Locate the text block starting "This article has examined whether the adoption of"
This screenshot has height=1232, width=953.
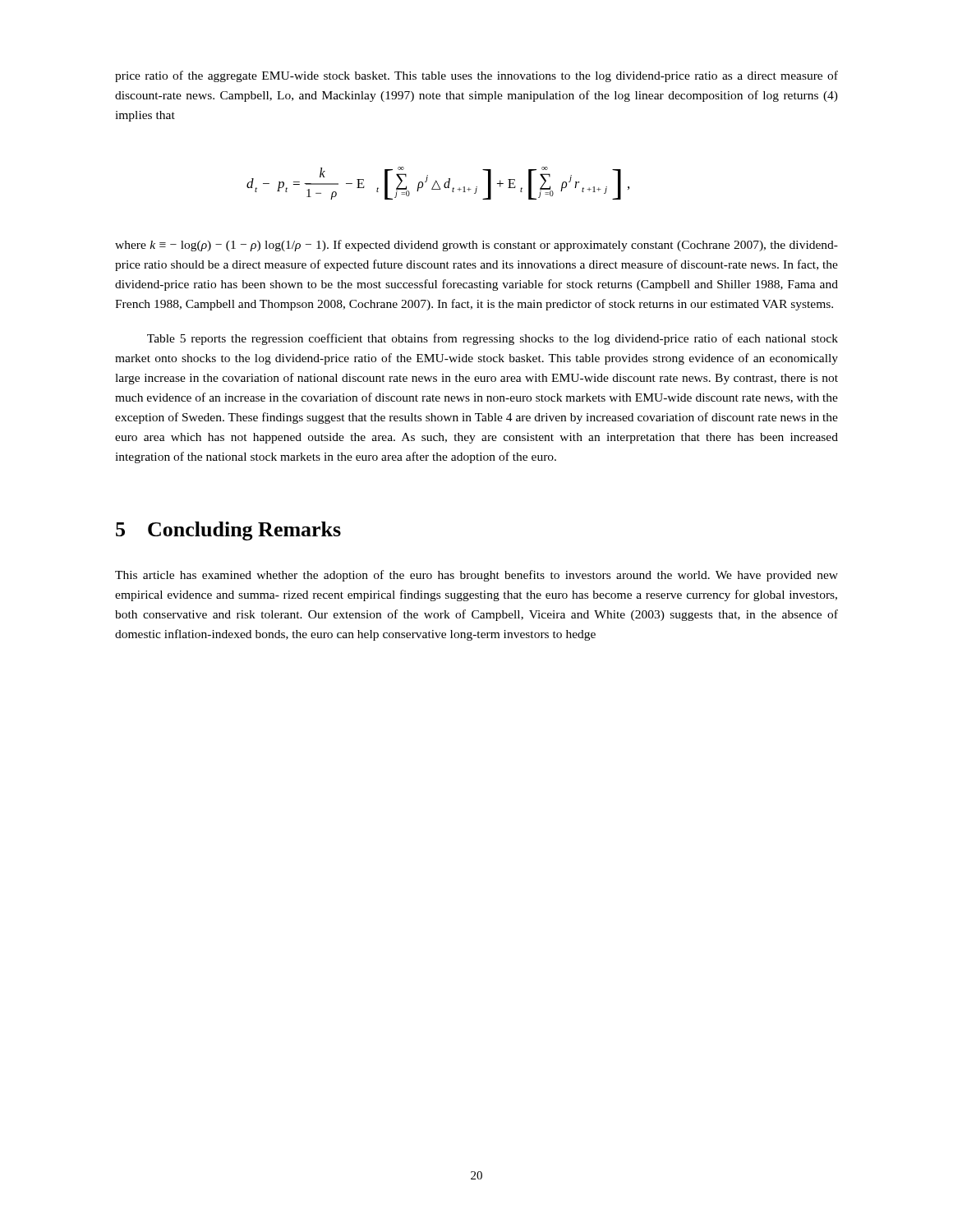(x=476, y=605)
